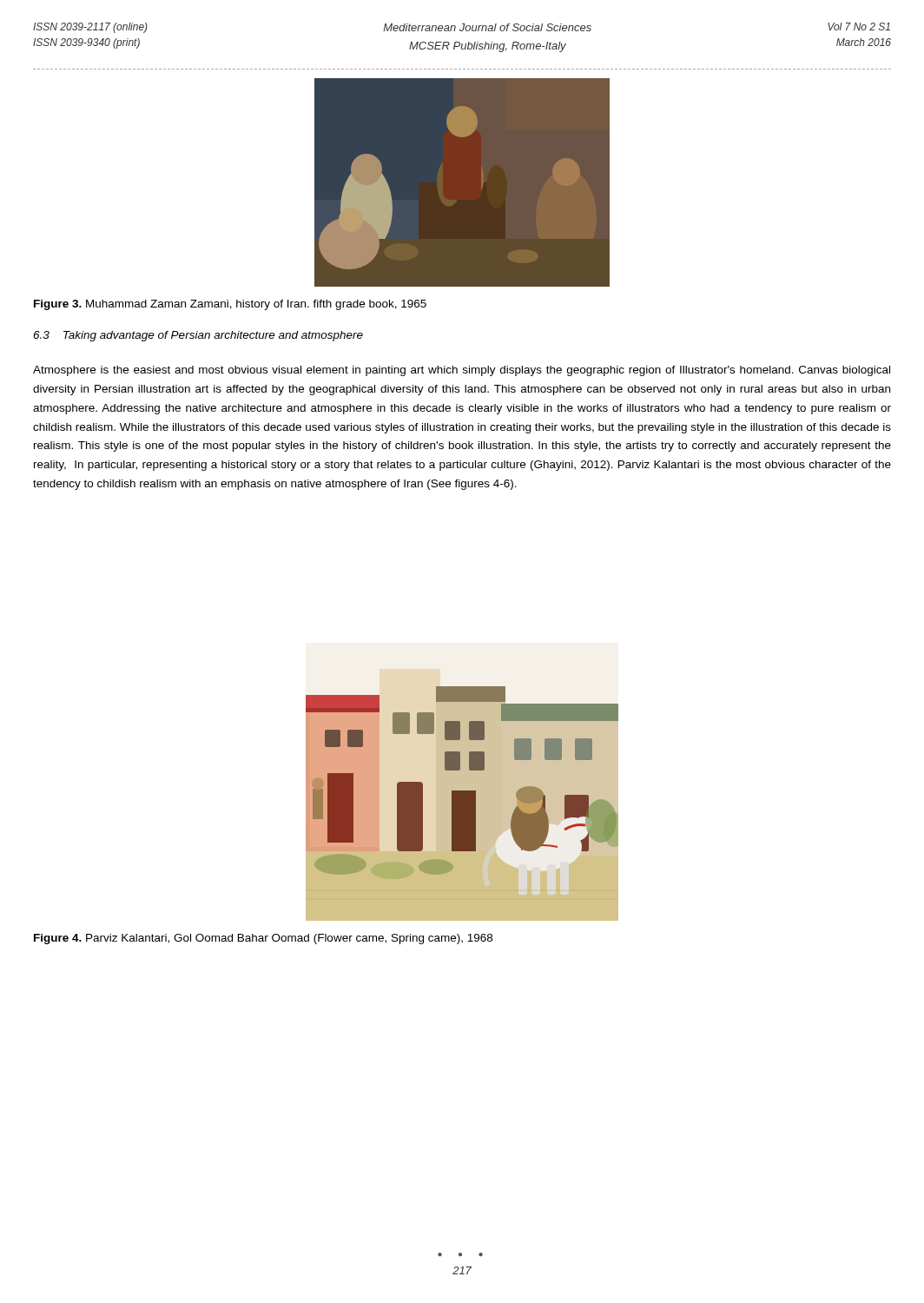Find the caption that reads "Figure 4. Parviz Kalantari,"
The width and height of the screenshot is (924, 1303).
(263, 938)
